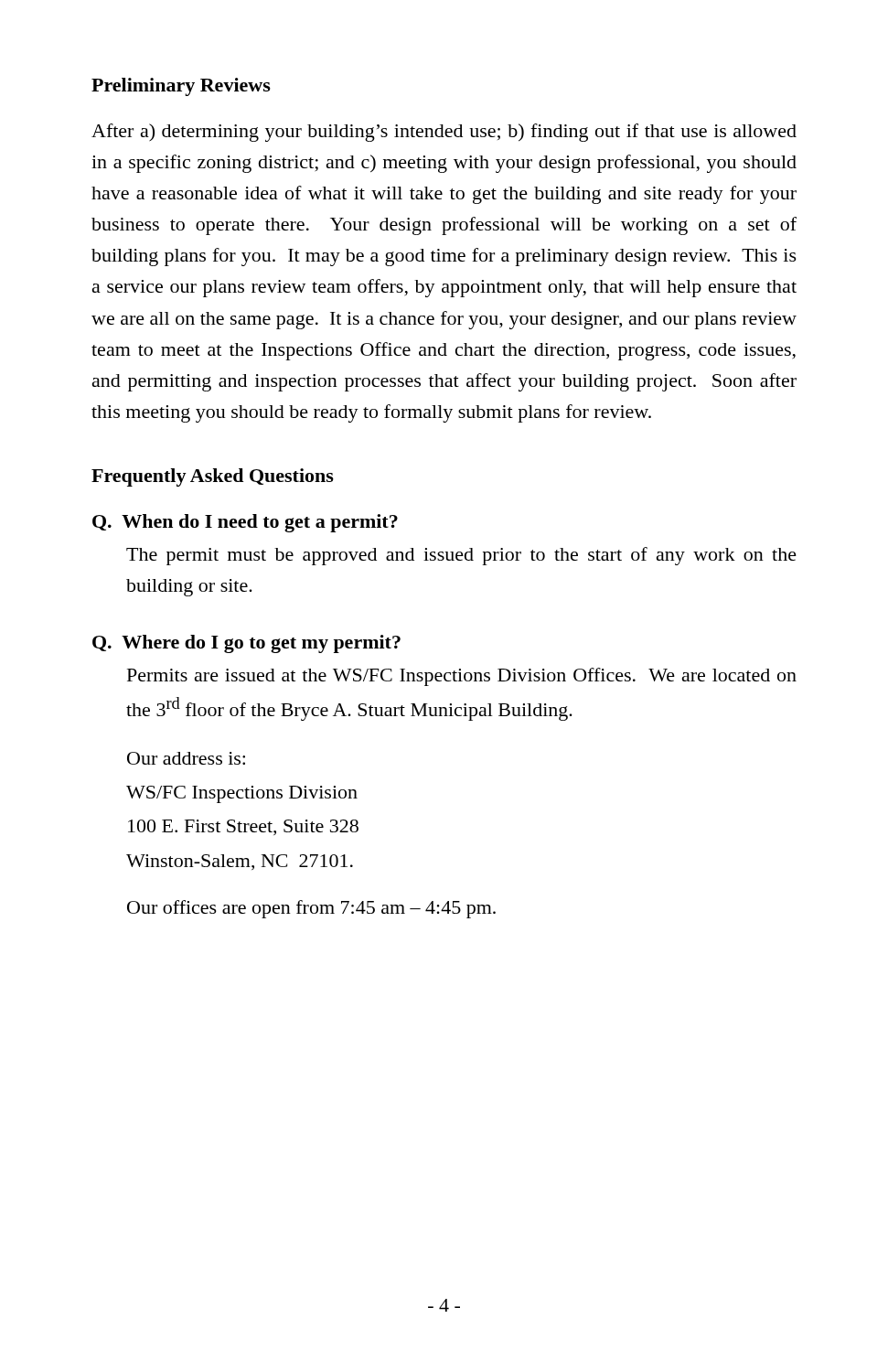The image size is (888, 1372).
Task: Find the block on this page that starts "Our address is: WS/FC"
Action: coord(243,809)
